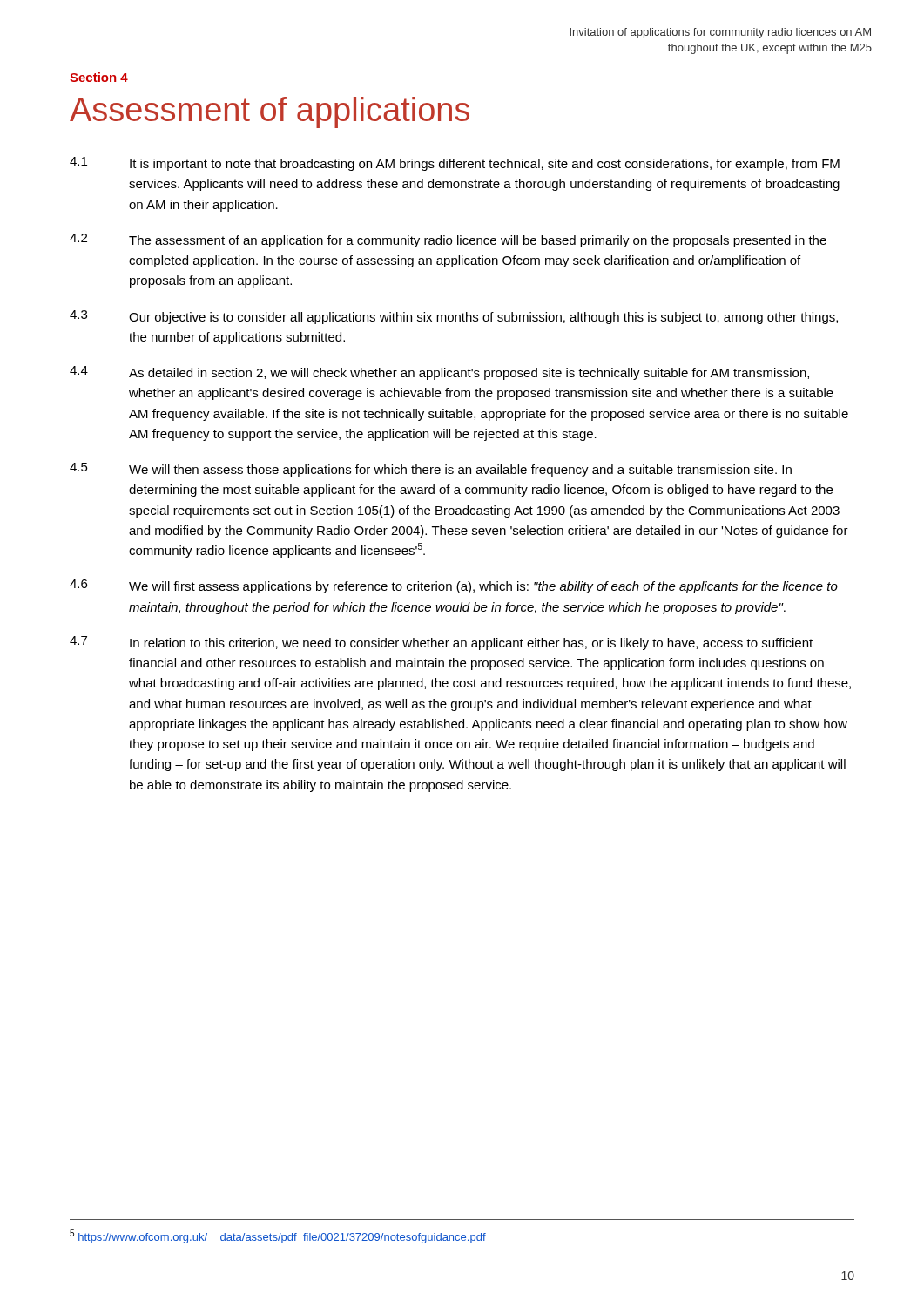This screenshot has height=1307, width=924.
Task: Select the text block that says "3 Our objective is to"
Action: (462, 326)
